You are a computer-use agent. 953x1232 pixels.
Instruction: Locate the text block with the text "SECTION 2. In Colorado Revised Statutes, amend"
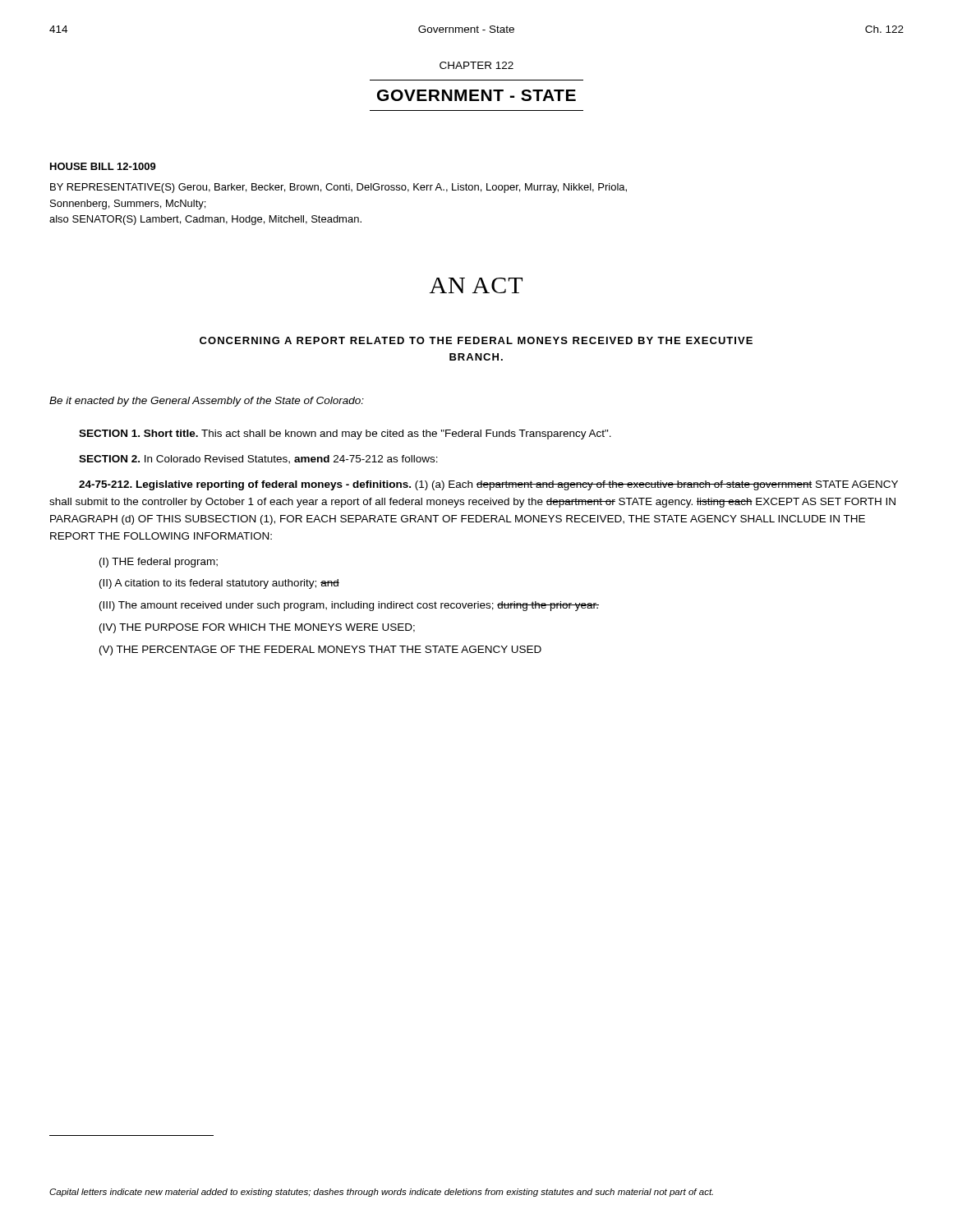(258, 460)
